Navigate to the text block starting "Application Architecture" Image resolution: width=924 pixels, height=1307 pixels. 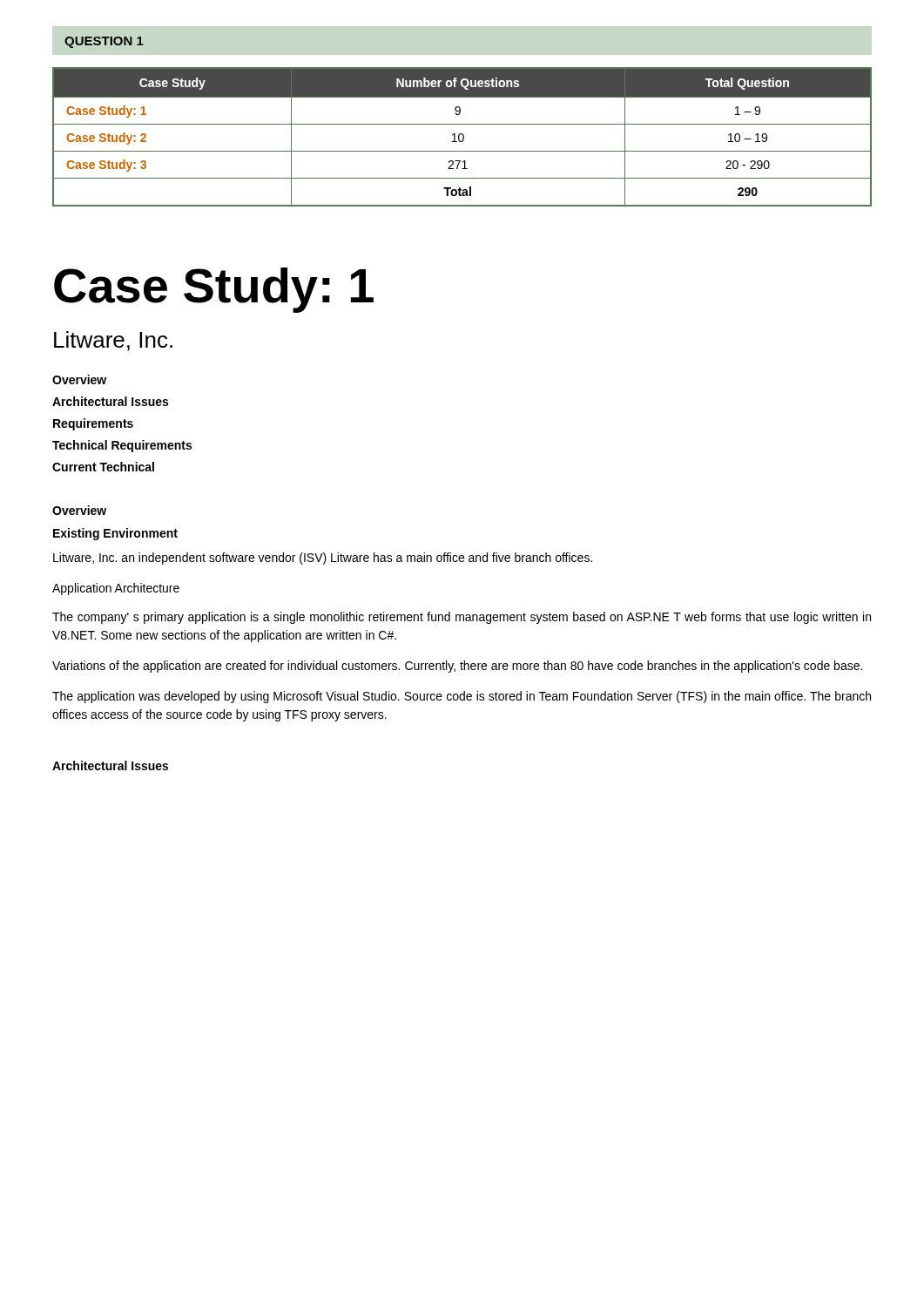[116, 588]
